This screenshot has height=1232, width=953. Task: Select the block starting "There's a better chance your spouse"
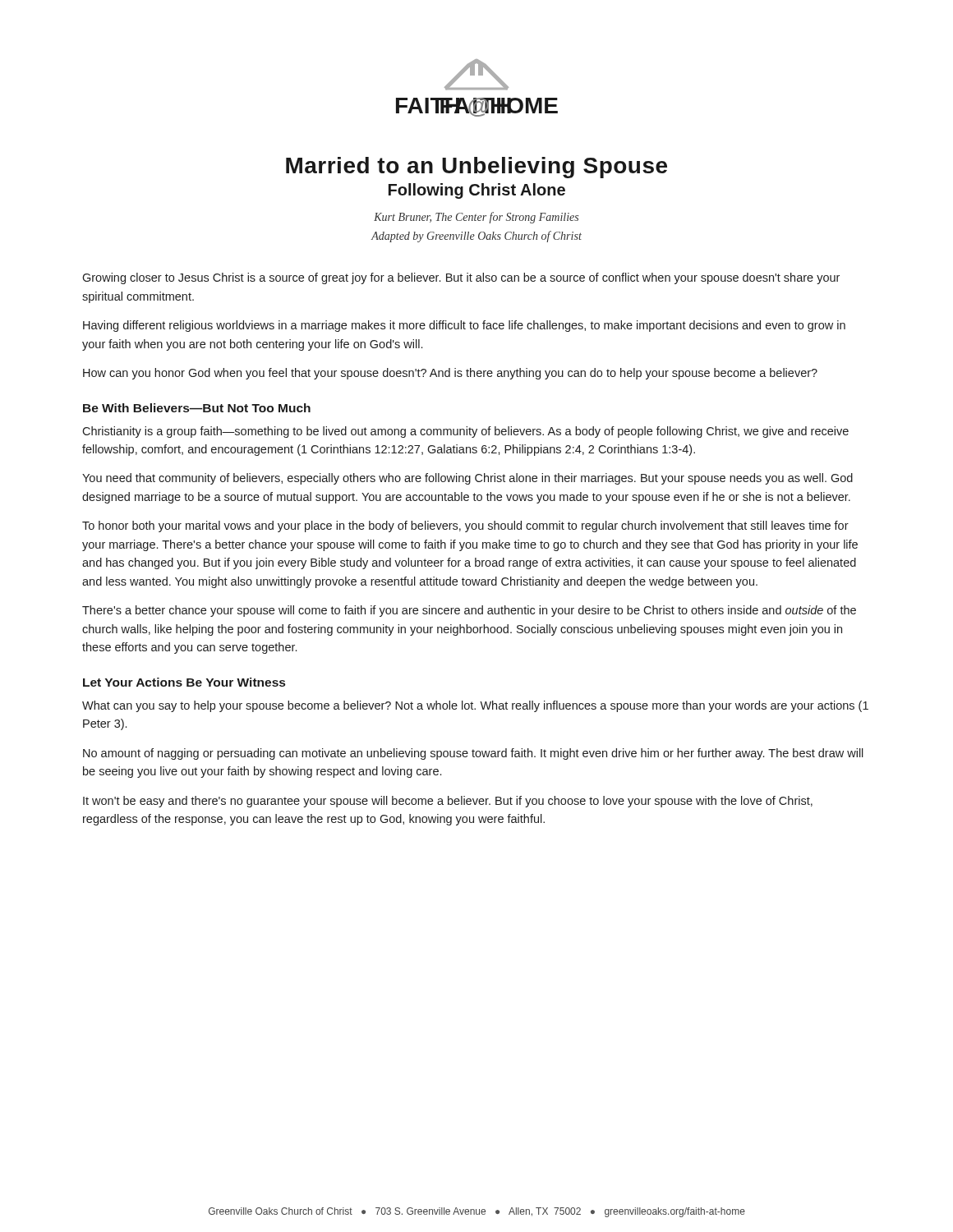click(x=469, y=629)
